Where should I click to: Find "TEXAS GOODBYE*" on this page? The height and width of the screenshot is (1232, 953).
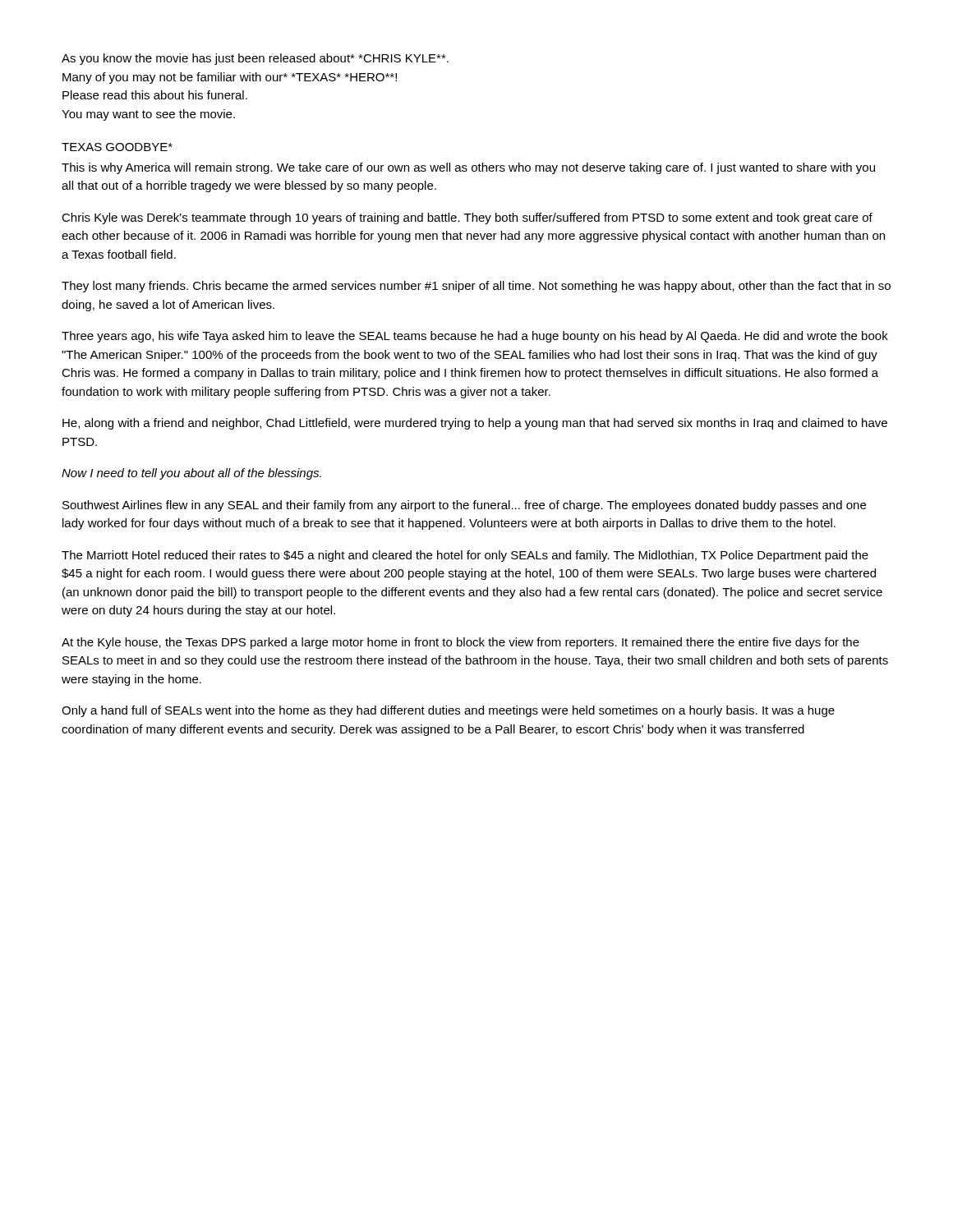117,147
